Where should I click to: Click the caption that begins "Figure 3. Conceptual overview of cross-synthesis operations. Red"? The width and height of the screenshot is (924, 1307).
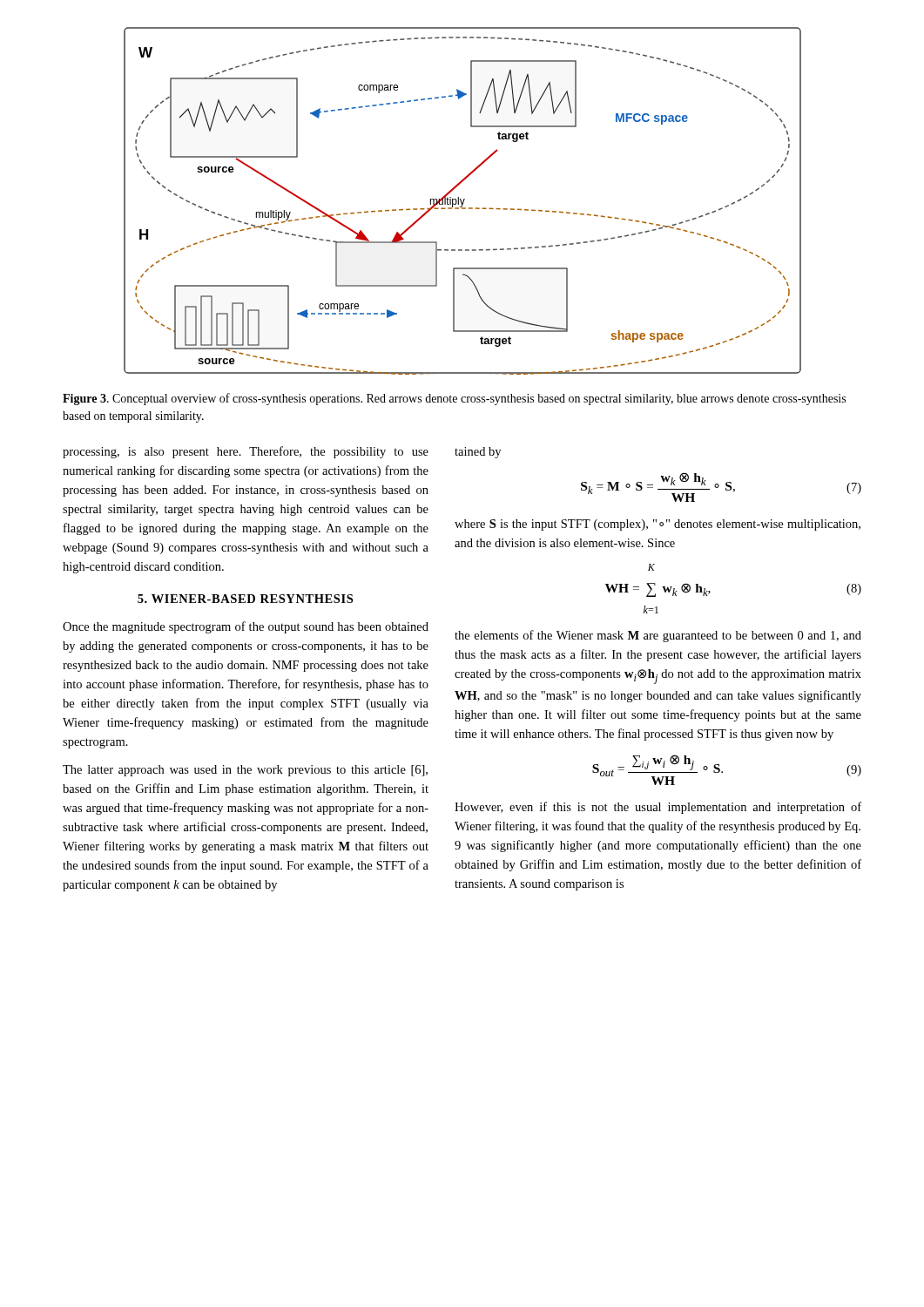click(x=454, y=407)
